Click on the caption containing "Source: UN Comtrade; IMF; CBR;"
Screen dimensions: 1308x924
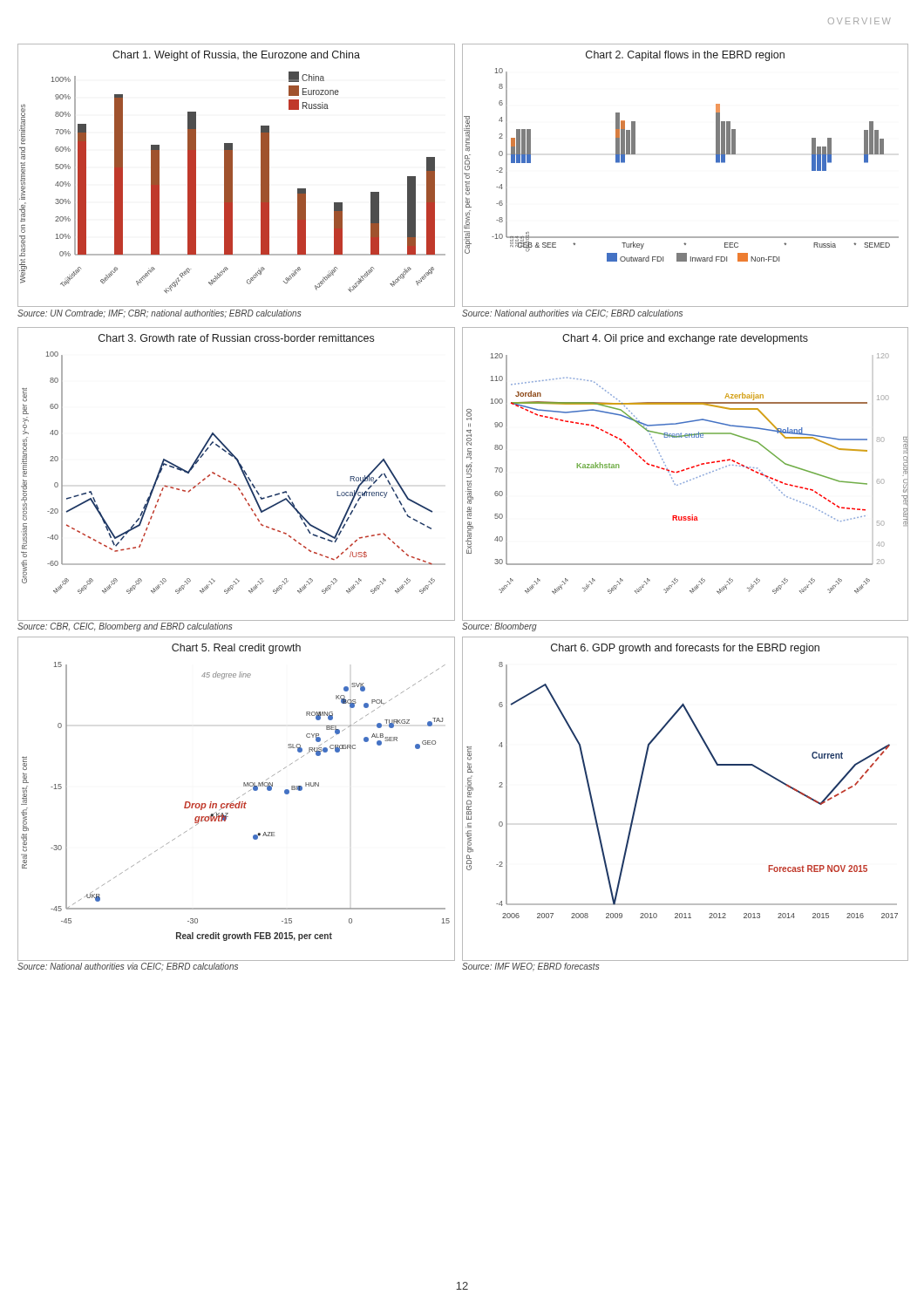159,313
